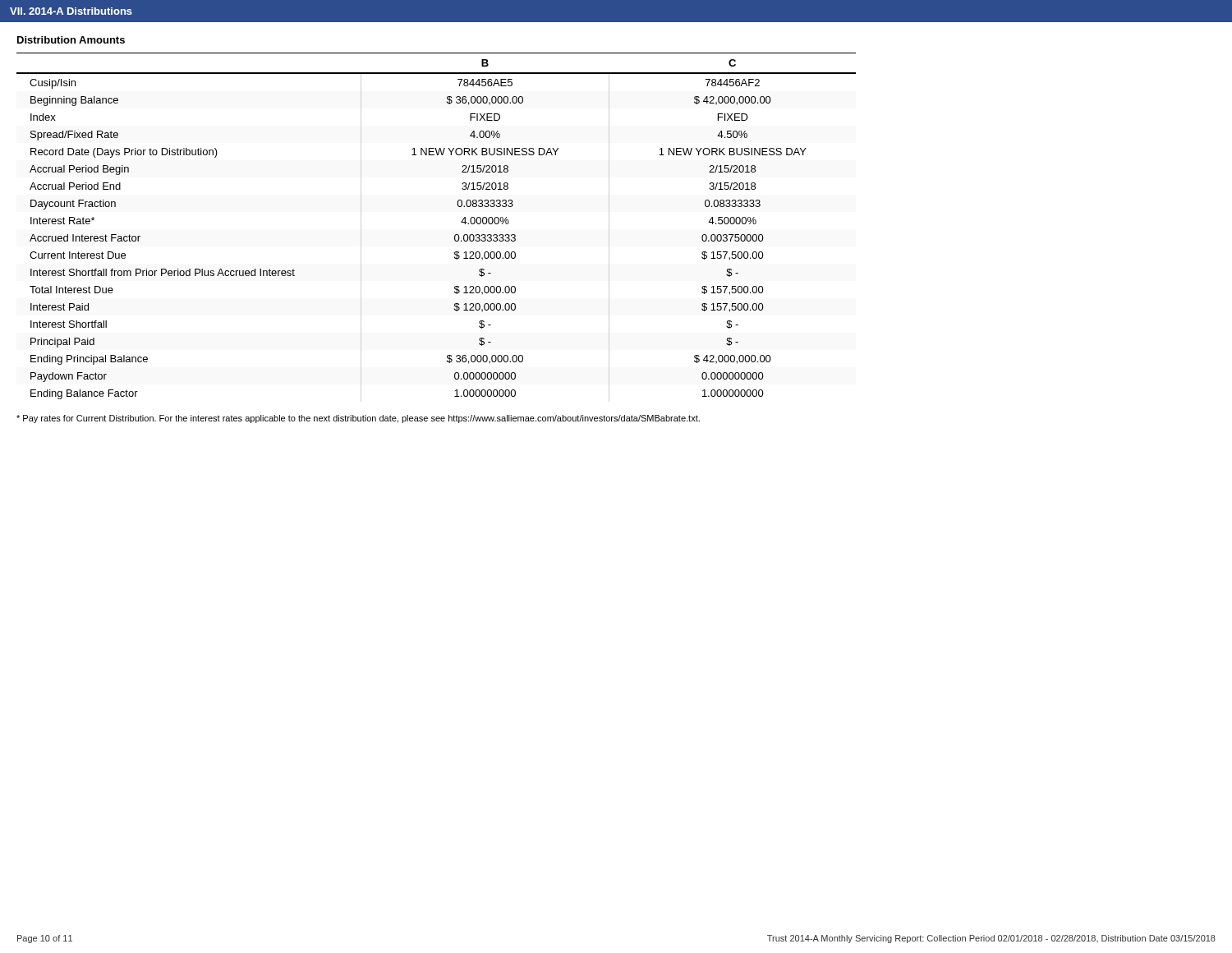Point to the element starting "Pay rates for Current"
Viewport: 1232px width, 953px height.
(358, 418)
